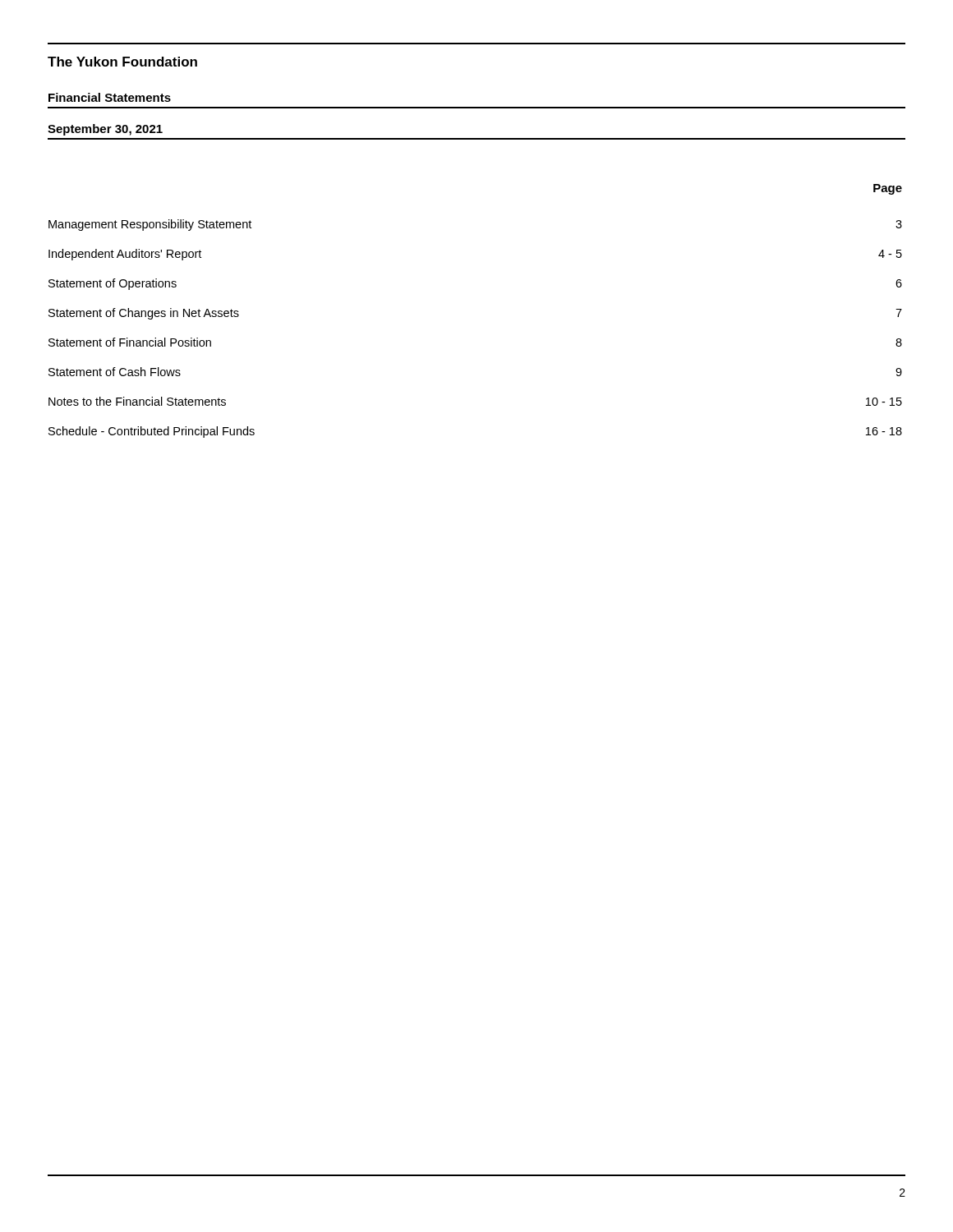Find the title
This screenshot has width=953, height=1232.
point(123,62)
